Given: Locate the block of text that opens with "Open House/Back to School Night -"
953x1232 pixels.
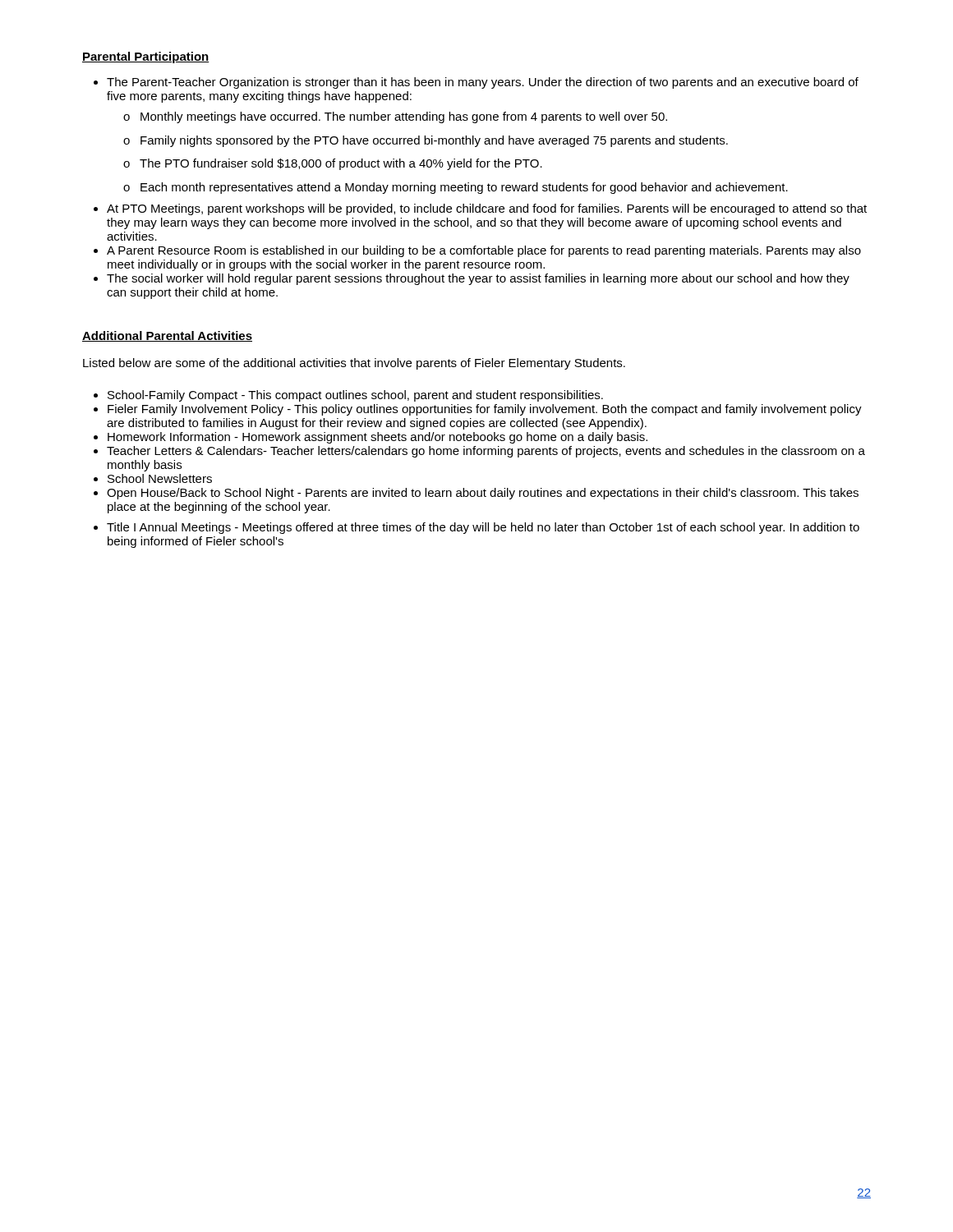Looking at the screenshot, I should point(489,499).
